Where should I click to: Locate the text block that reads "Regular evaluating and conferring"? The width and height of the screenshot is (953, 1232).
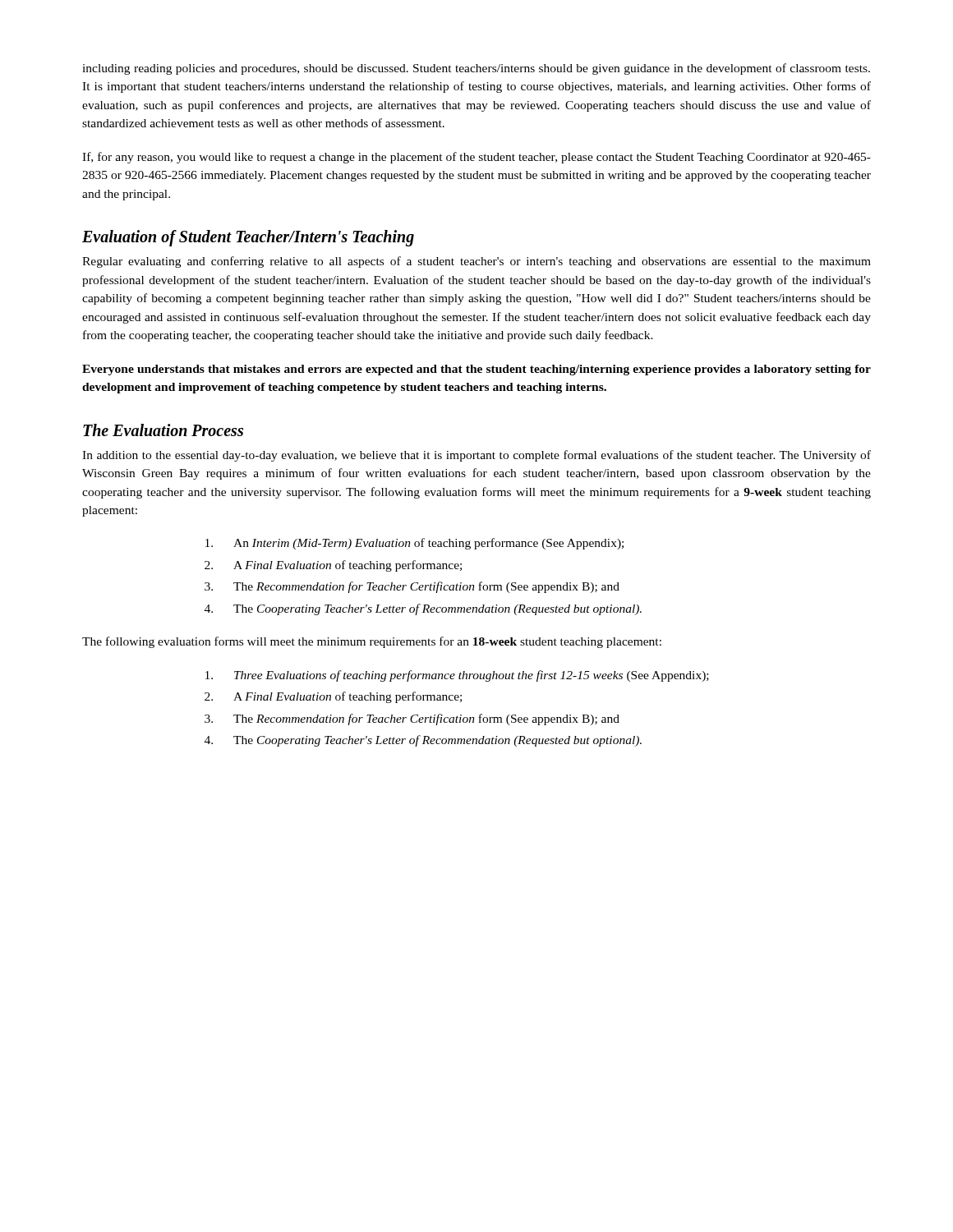[476, 298]
